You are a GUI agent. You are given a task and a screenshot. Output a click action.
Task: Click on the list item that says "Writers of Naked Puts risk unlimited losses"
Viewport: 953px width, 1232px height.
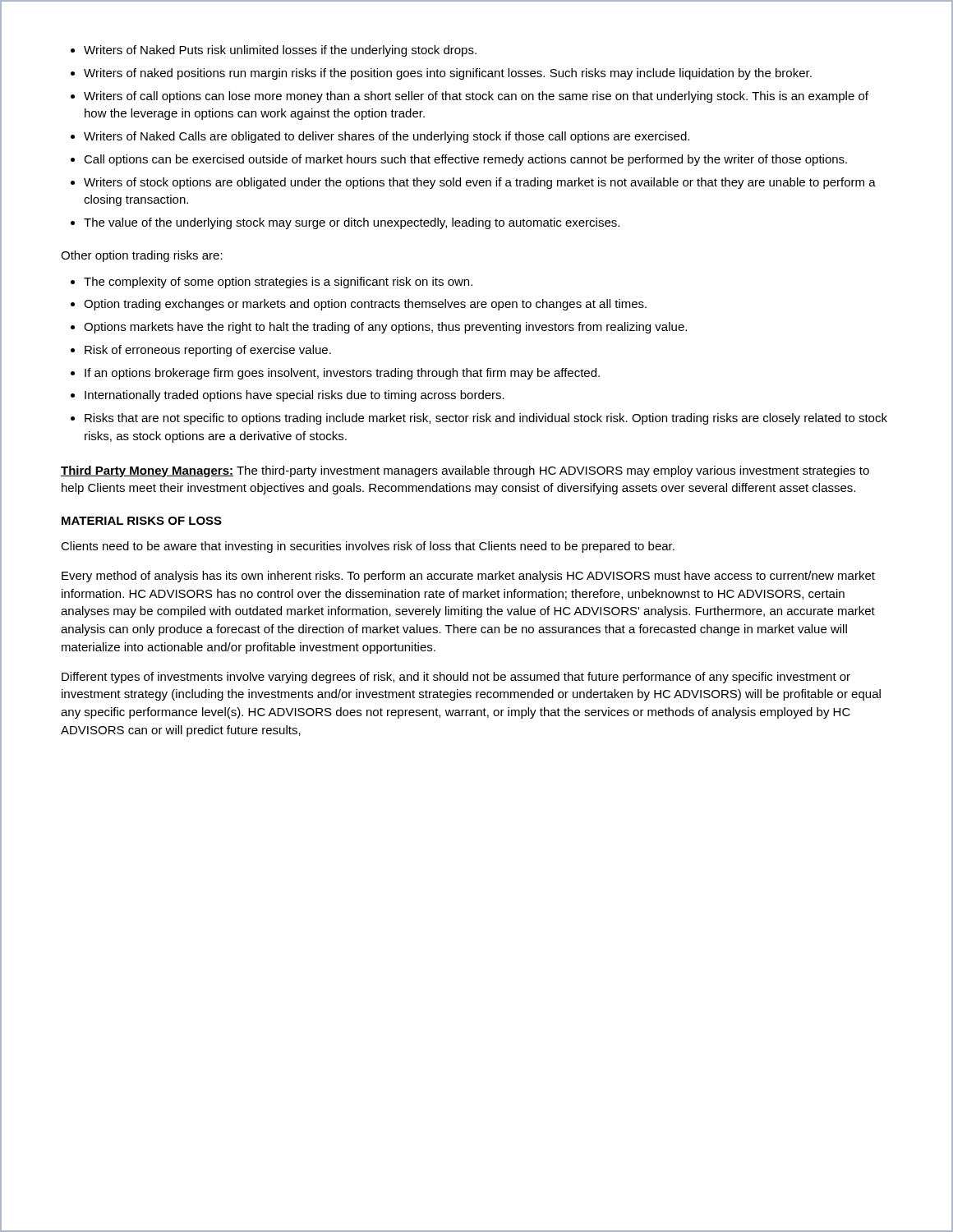click(x=476, y=136)
